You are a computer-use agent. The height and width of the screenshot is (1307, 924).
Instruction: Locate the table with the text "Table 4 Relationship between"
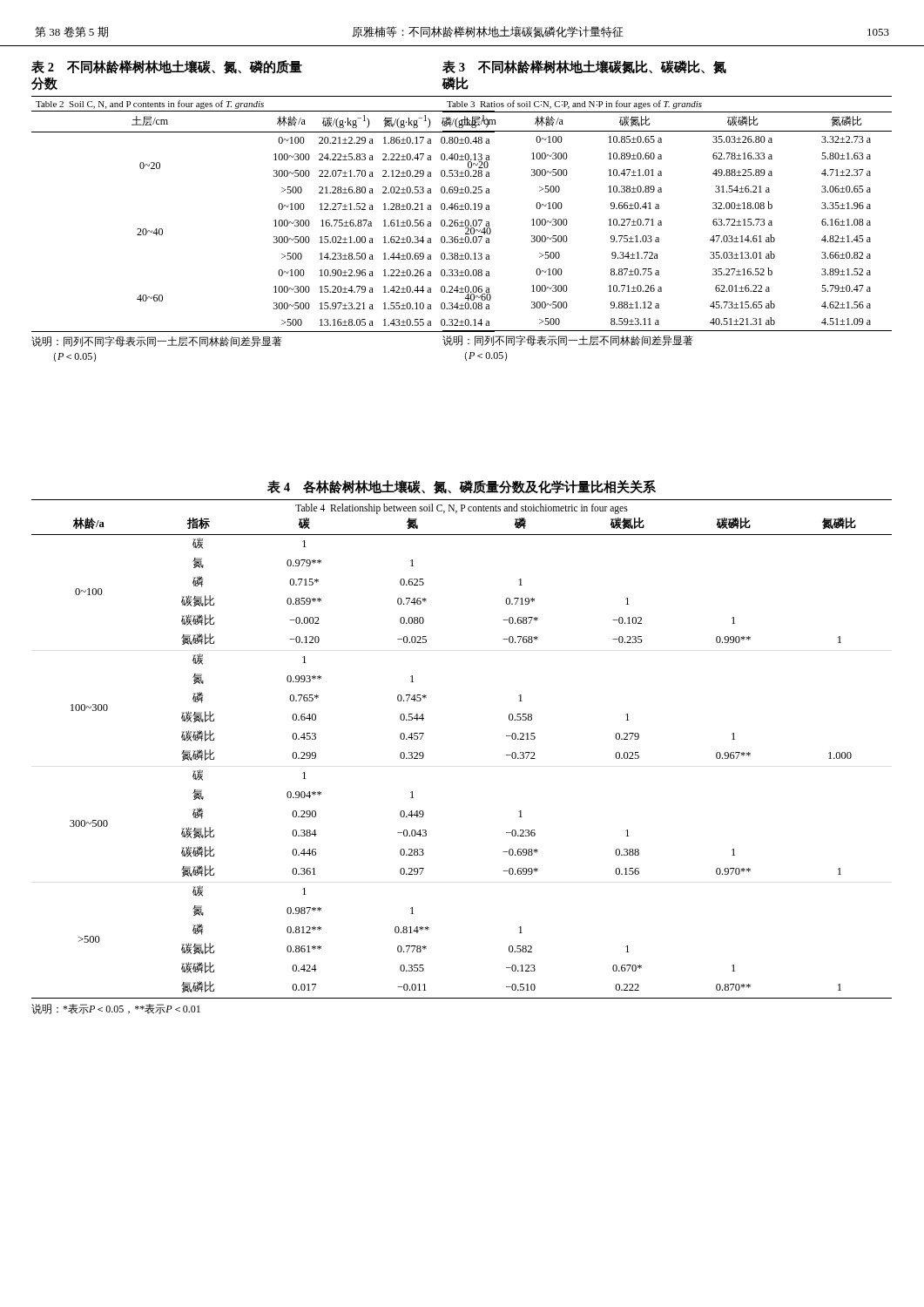[x=462, y=748]
